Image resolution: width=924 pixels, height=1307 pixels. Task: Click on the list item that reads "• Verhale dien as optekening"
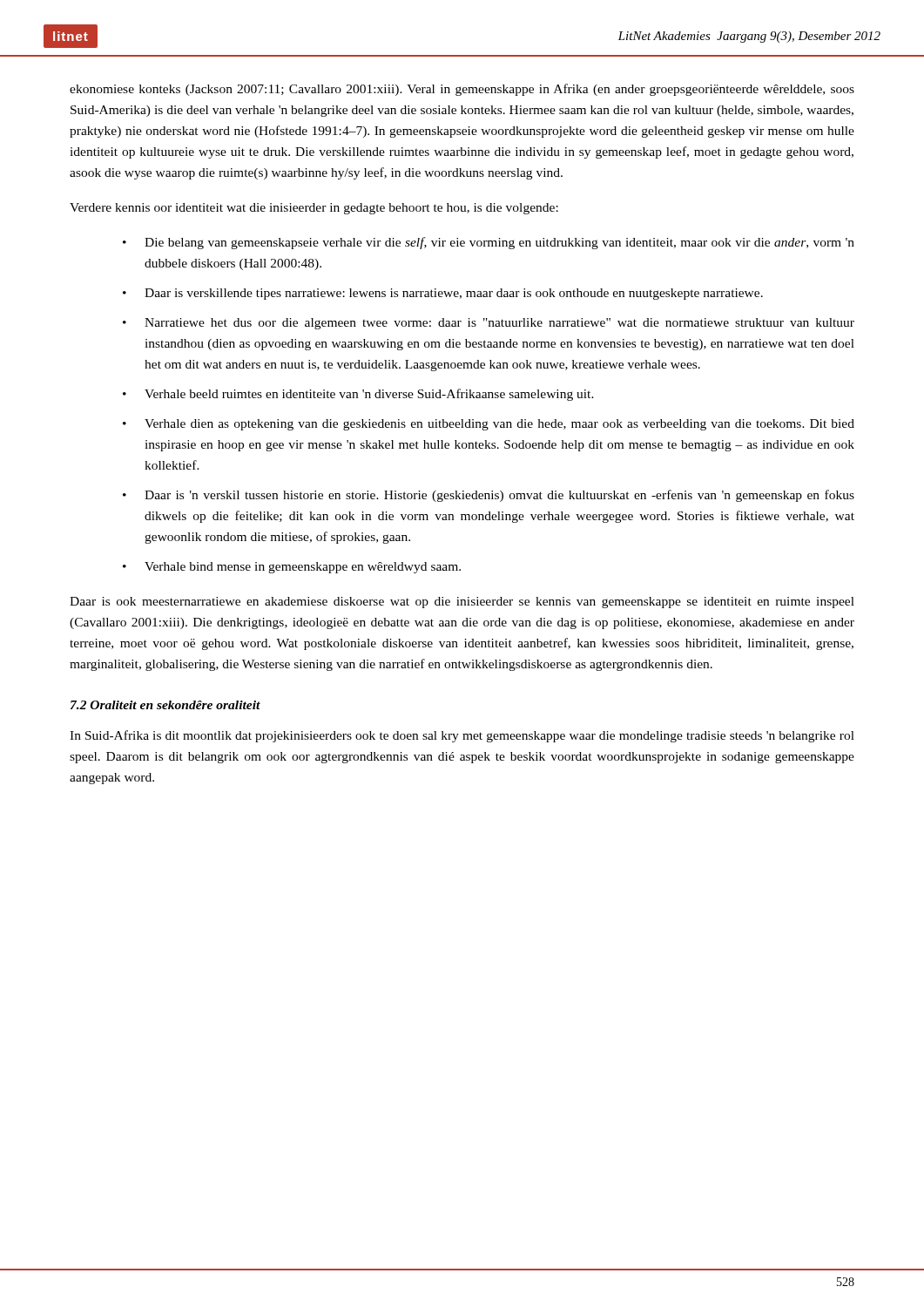pos(488,445)
